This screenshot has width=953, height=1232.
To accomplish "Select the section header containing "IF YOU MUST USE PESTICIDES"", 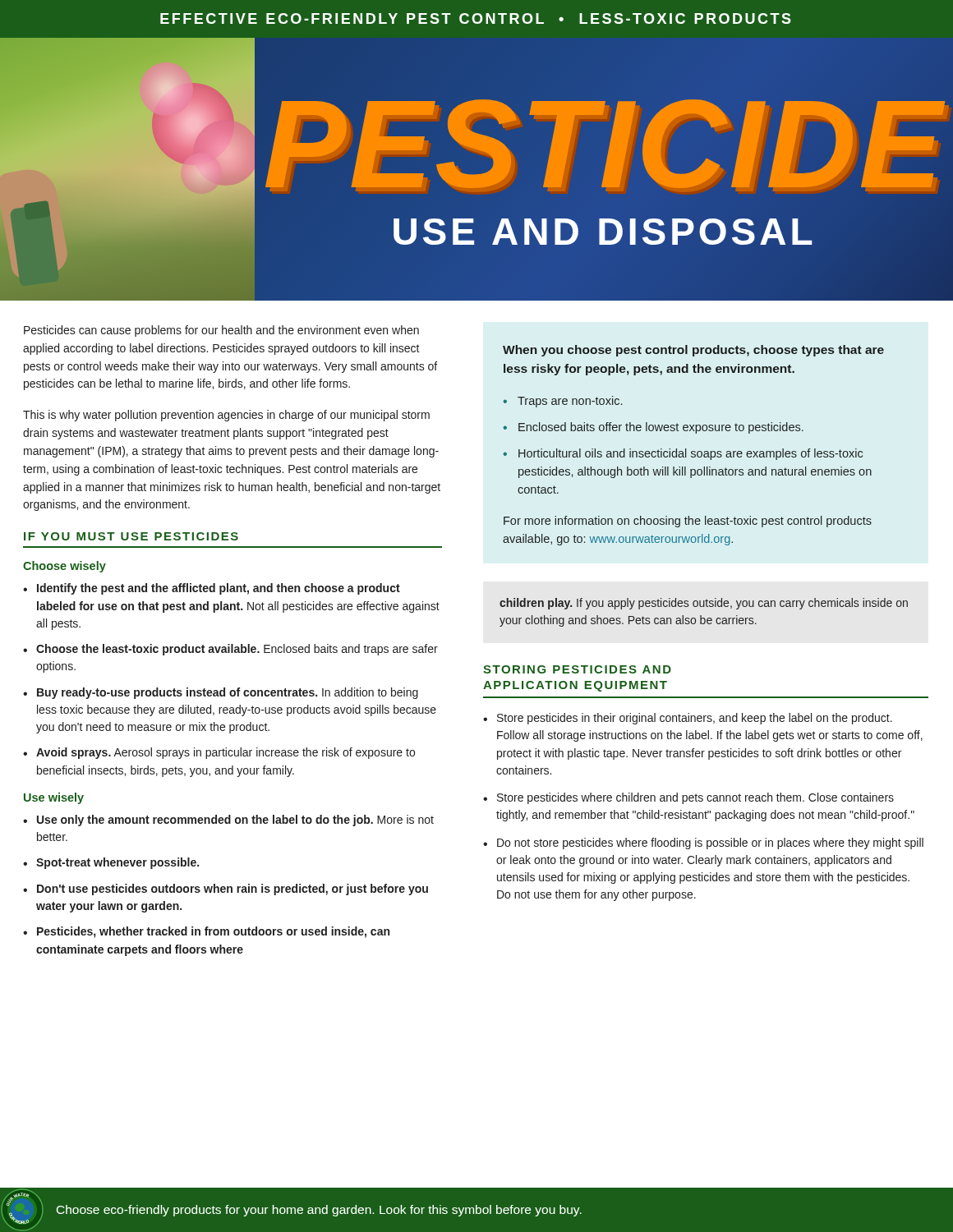I will 131,536.
